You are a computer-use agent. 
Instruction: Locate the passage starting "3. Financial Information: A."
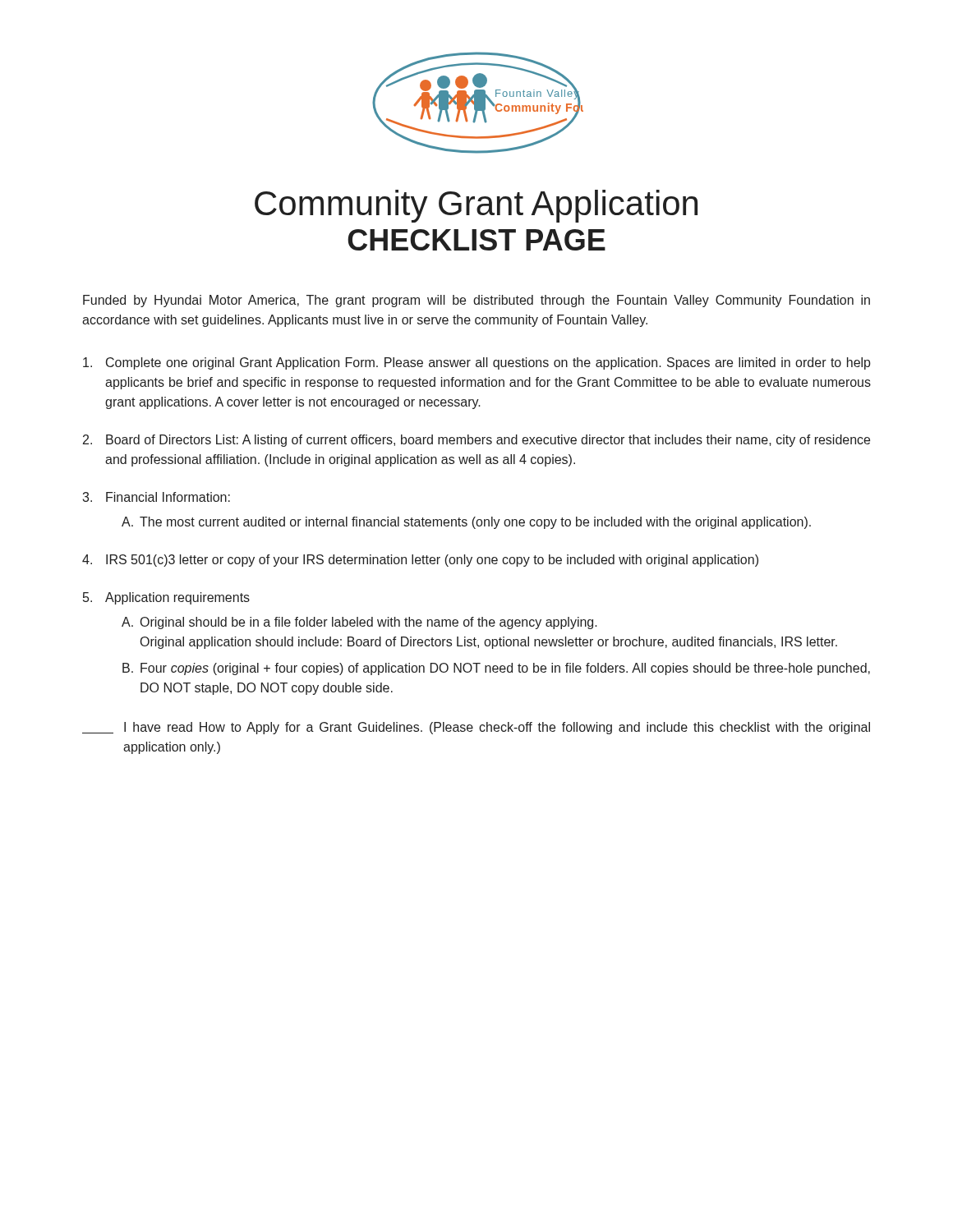pos(476,510)
